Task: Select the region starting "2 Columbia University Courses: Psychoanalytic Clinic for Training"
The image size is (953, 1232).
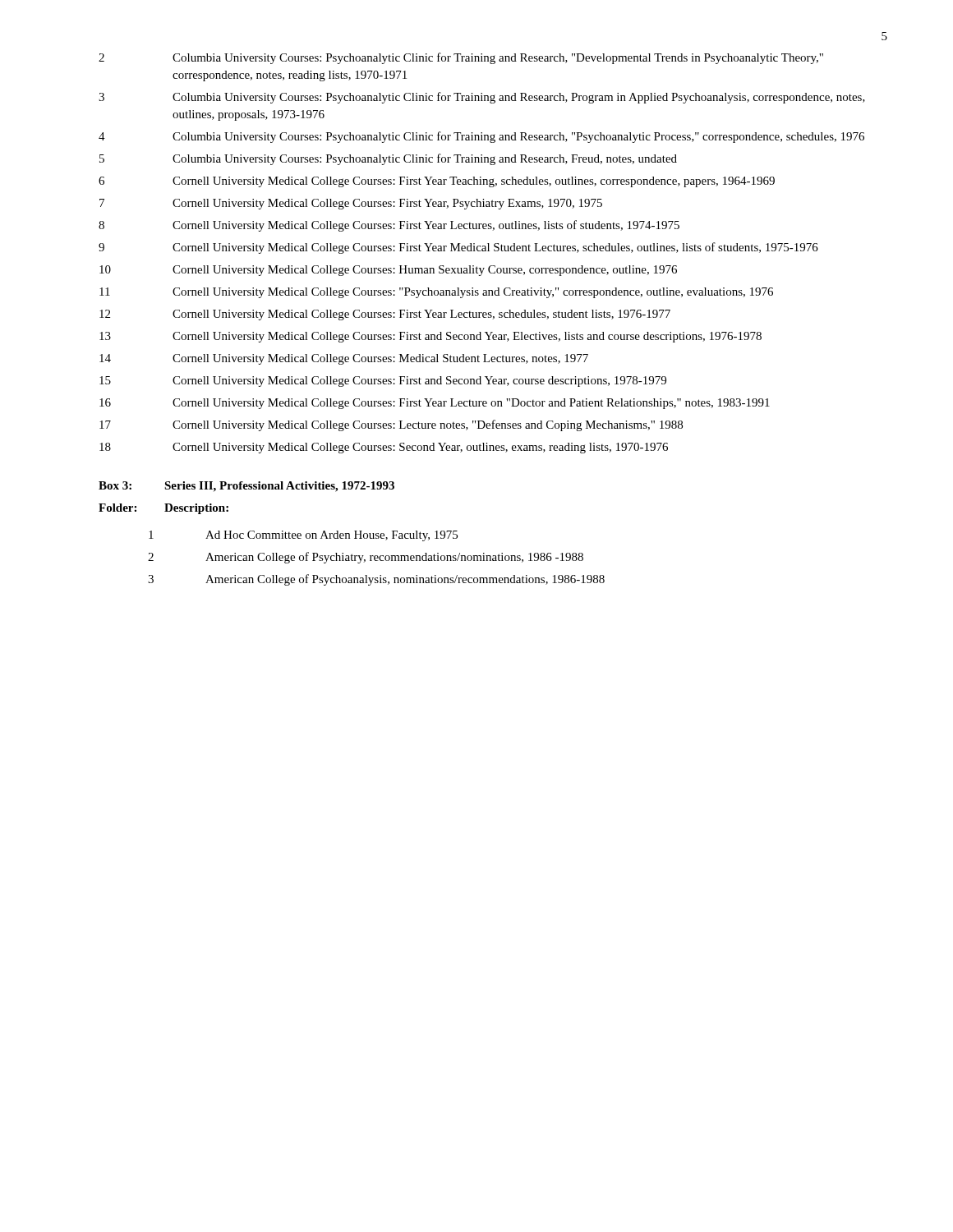Action: (493, 67)
